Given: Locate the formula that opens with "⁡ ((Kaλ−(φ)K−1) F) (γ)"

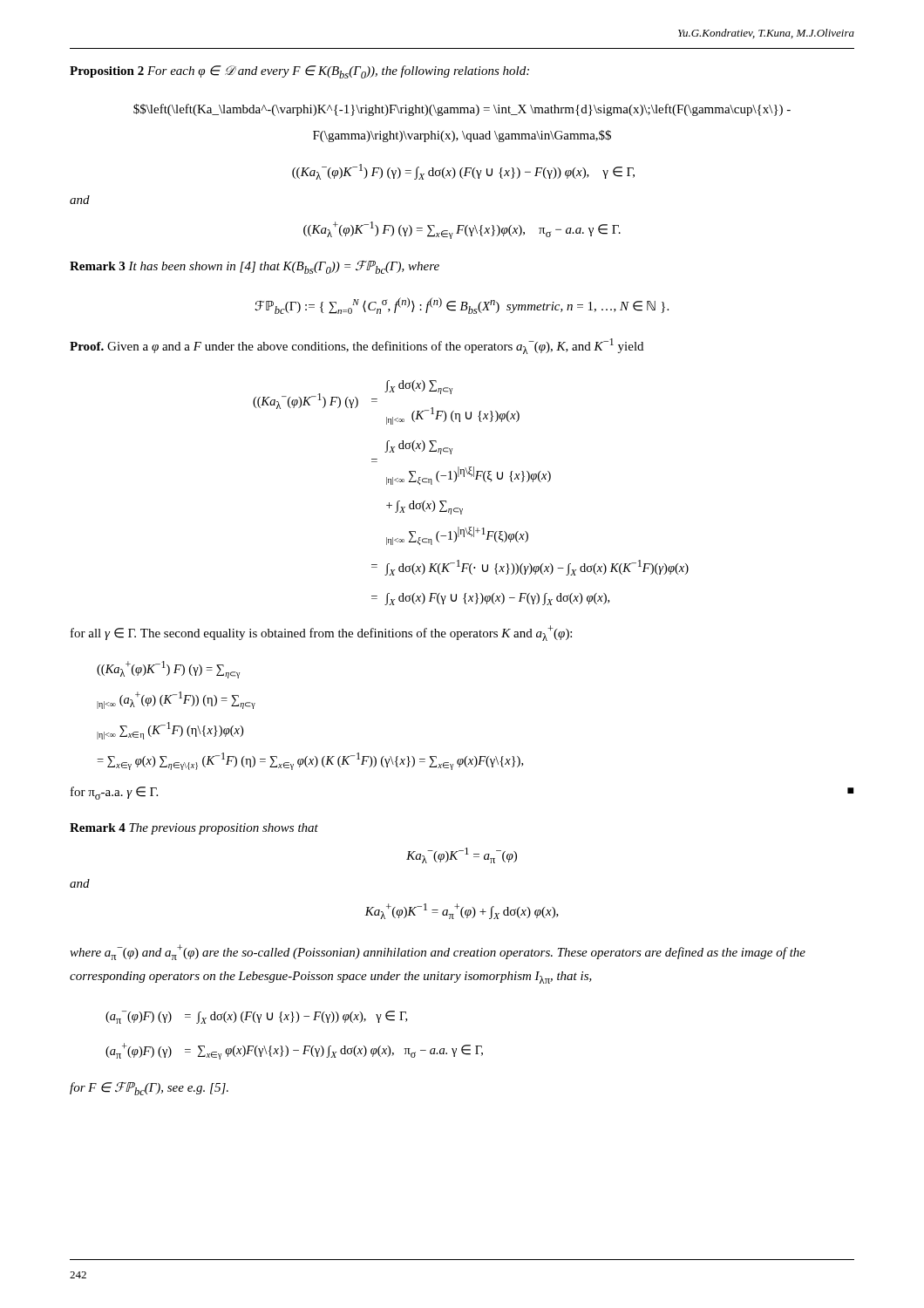Looking at the screenshot, I should point(462,172).
